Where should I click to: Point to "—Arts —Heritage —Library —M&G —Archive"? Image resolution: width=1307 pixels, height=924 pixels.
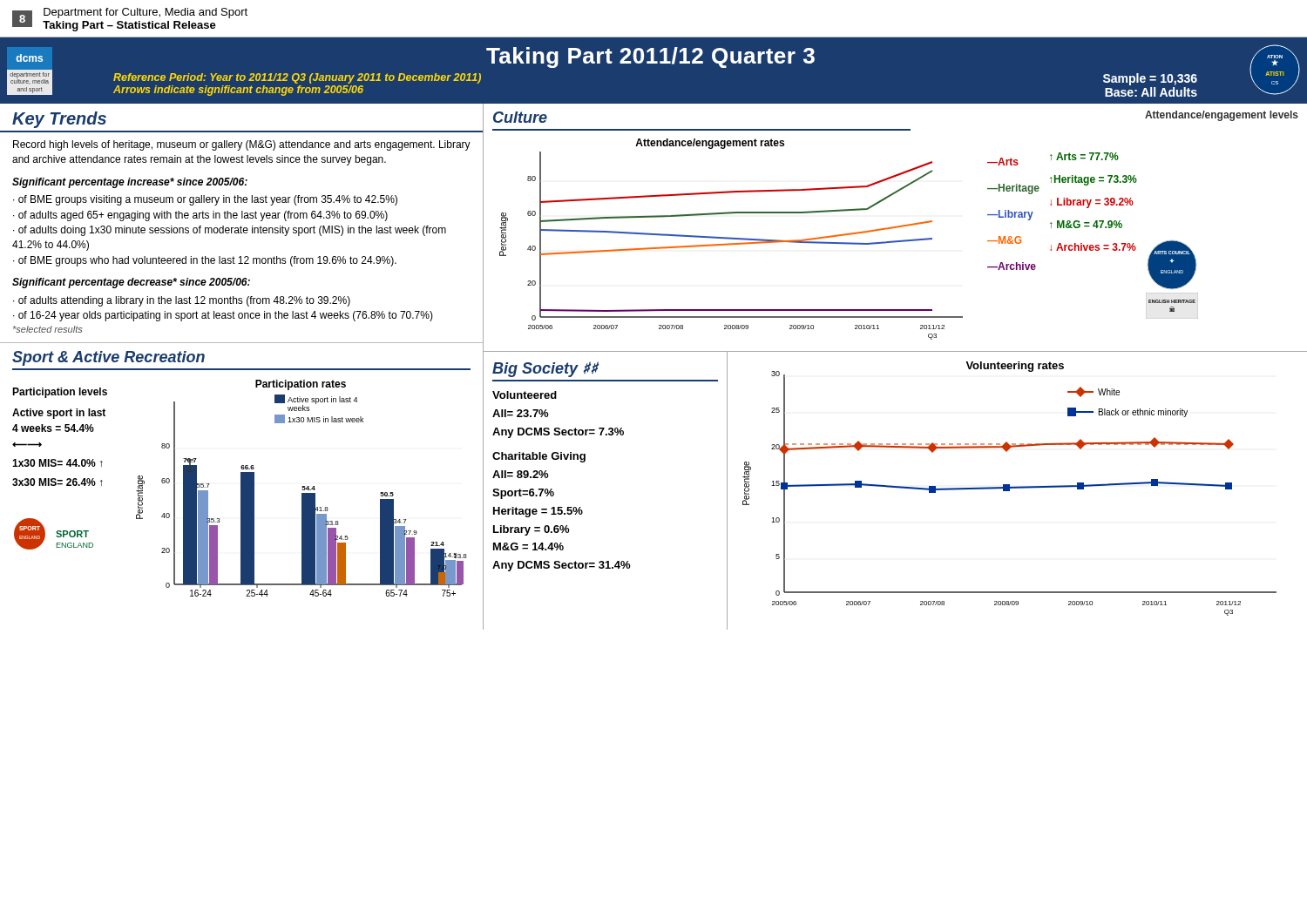(x=1013, y=214)
